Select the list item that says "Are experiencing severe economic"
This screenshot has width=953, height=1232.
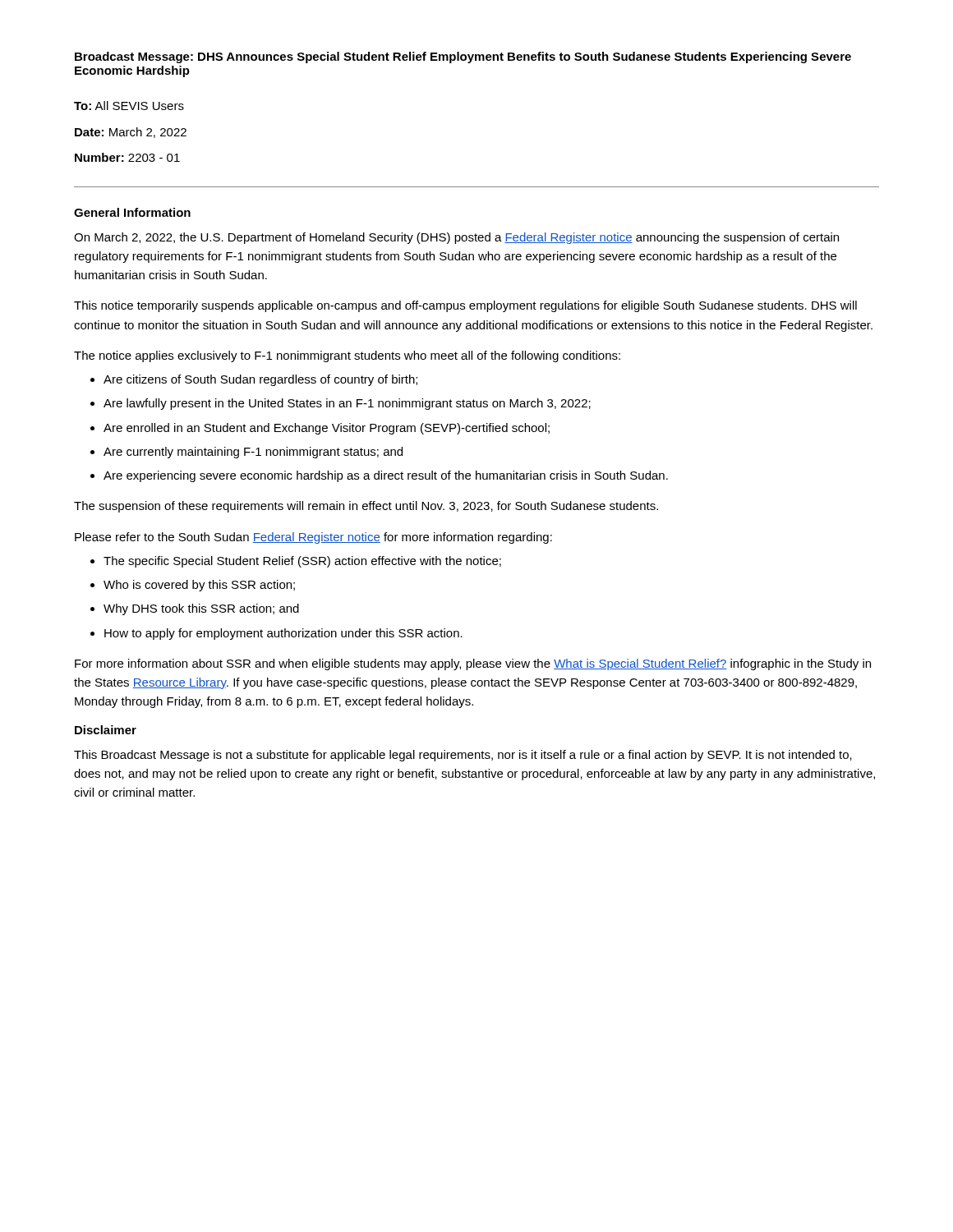tap(386, 475)
